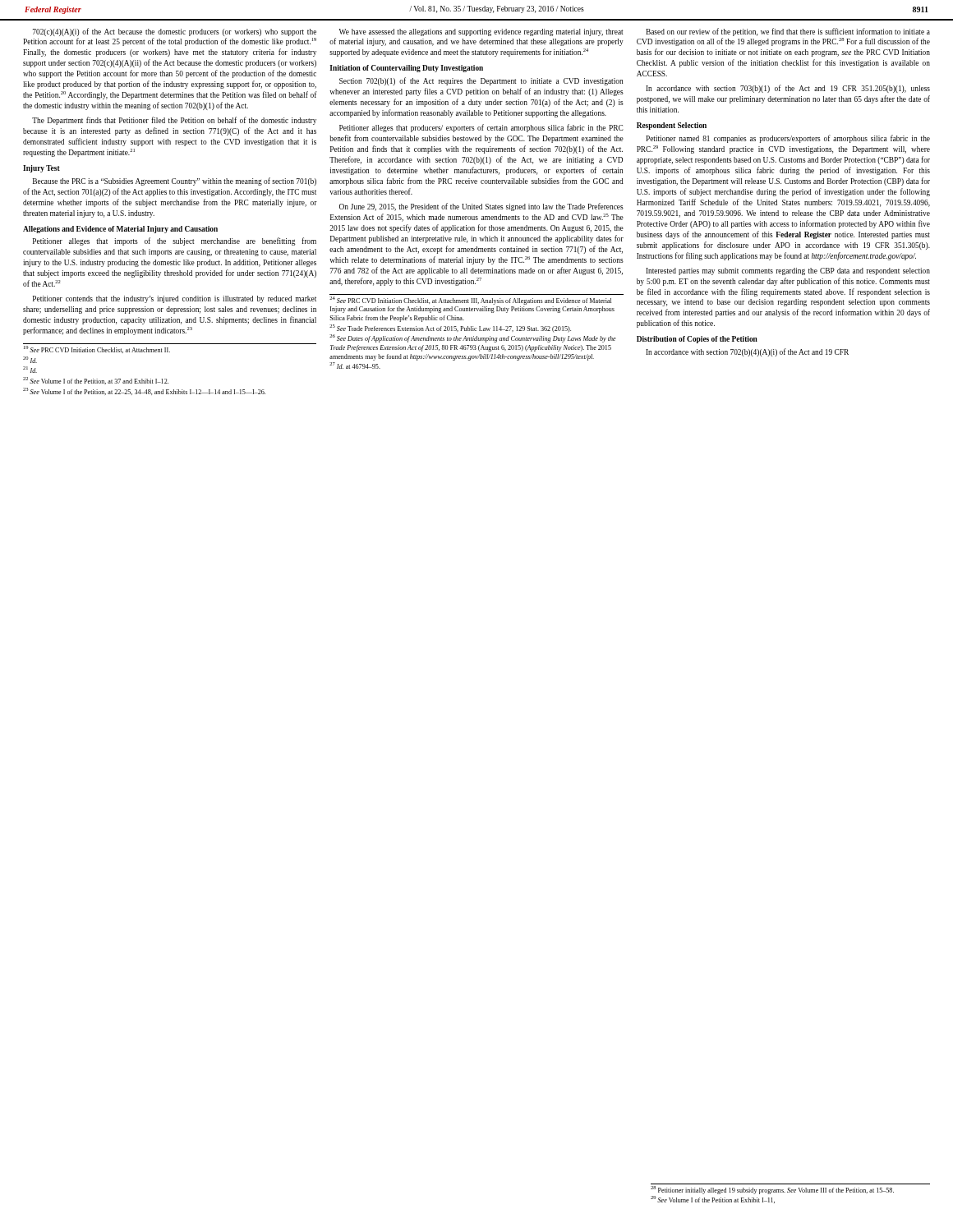The image size is (953, 1232).
Task: Locate the text block starting "702(c)(4)(A)(i) of the"
Action: 170,69
